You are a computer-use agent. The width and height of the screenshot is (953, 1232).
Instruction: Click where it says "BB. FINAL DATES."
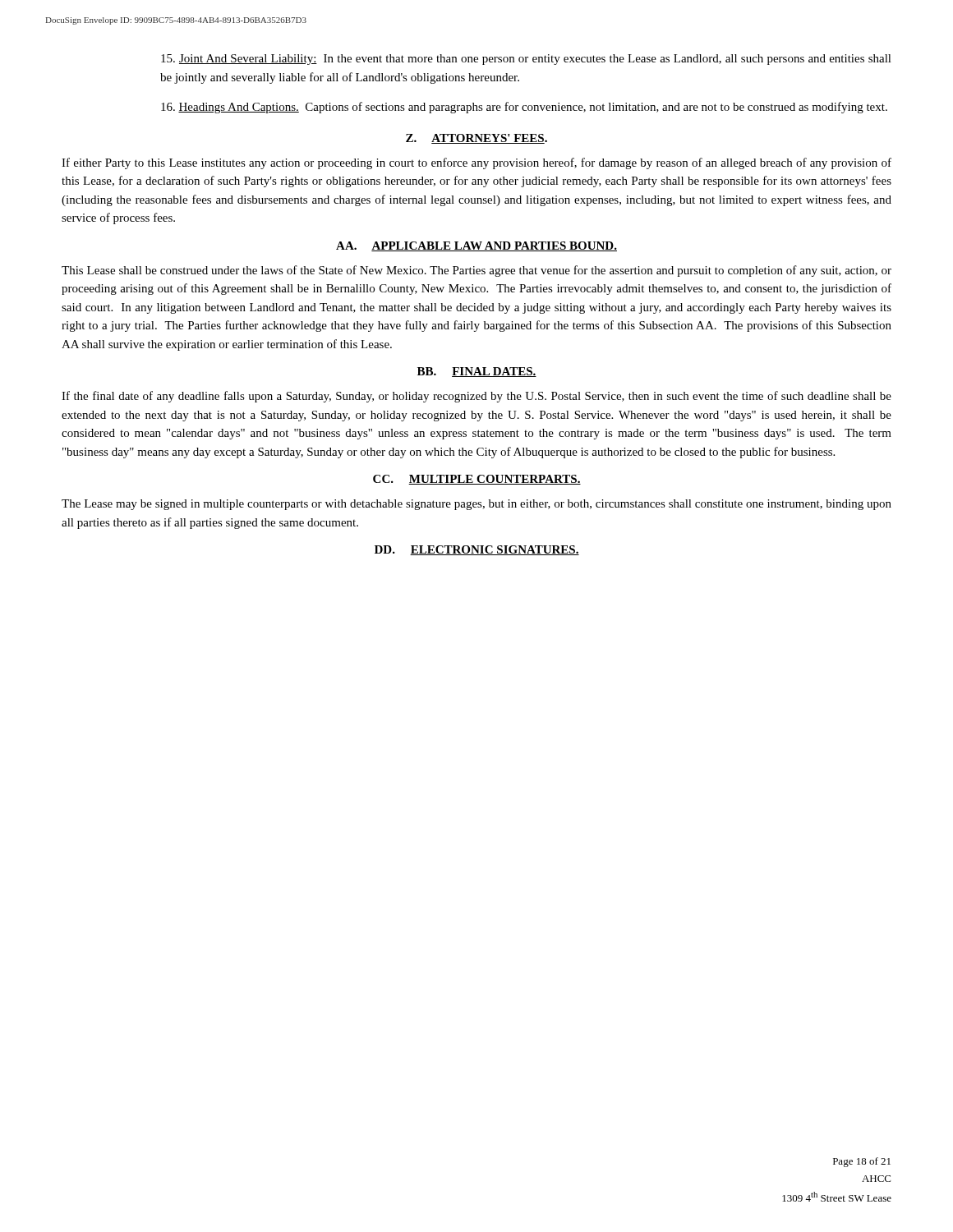pyautogui.click(x=476, y=371)
